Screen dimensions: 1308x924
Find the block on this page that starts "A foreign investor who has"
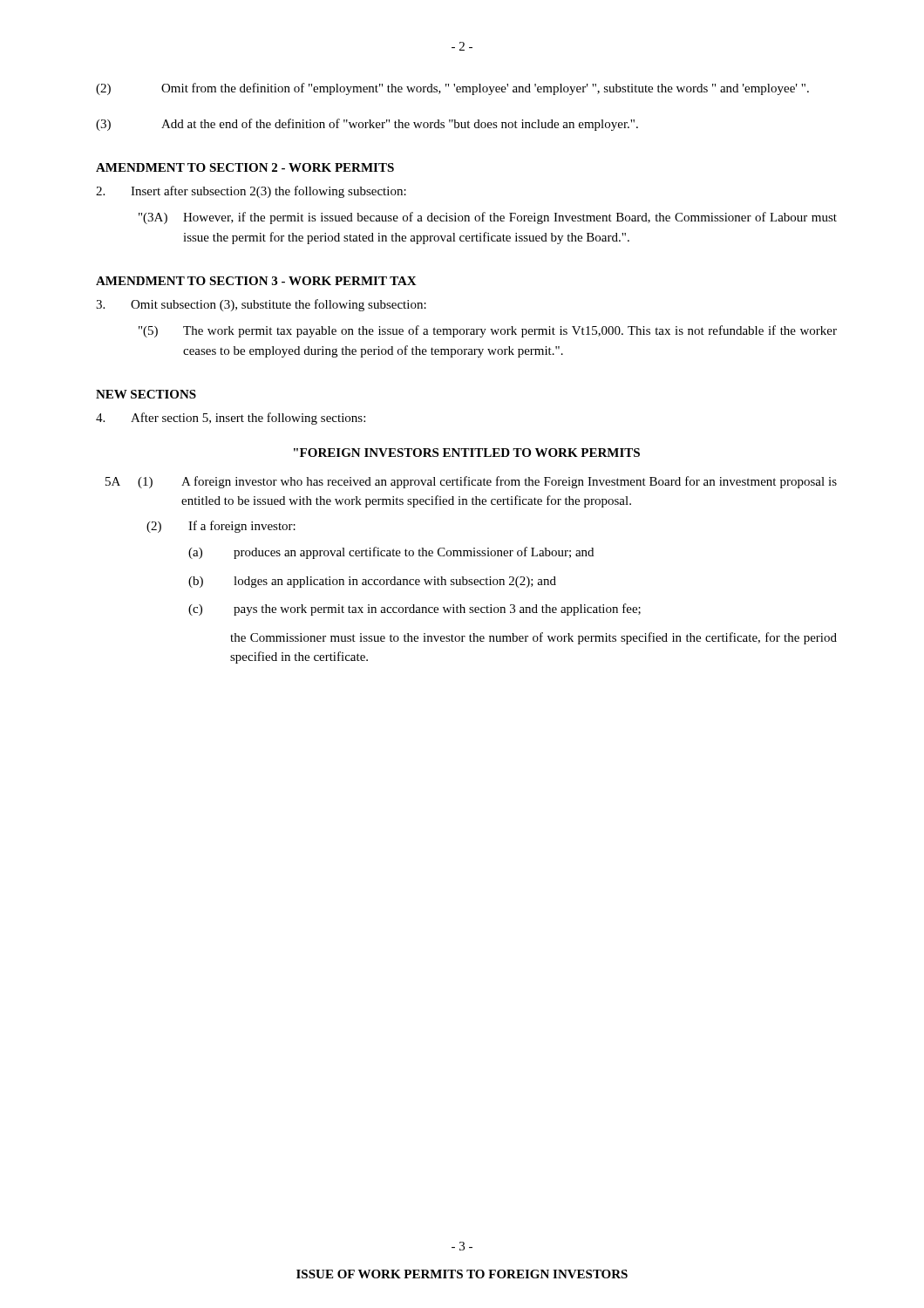pyautogui.click(x=509, y=491)
